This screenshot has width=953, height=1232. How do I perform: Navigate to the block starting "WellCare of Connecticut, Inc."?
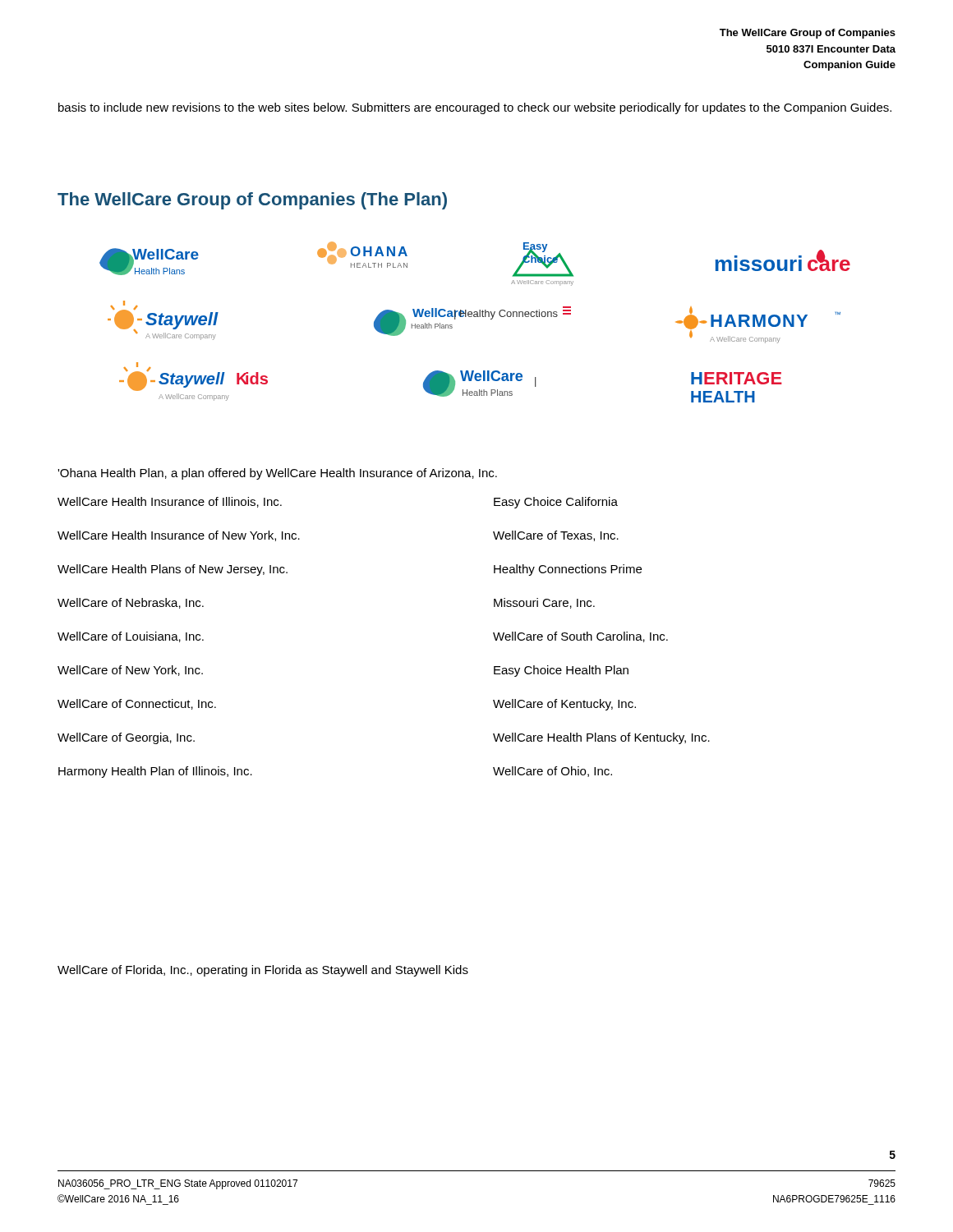point(137,703)
